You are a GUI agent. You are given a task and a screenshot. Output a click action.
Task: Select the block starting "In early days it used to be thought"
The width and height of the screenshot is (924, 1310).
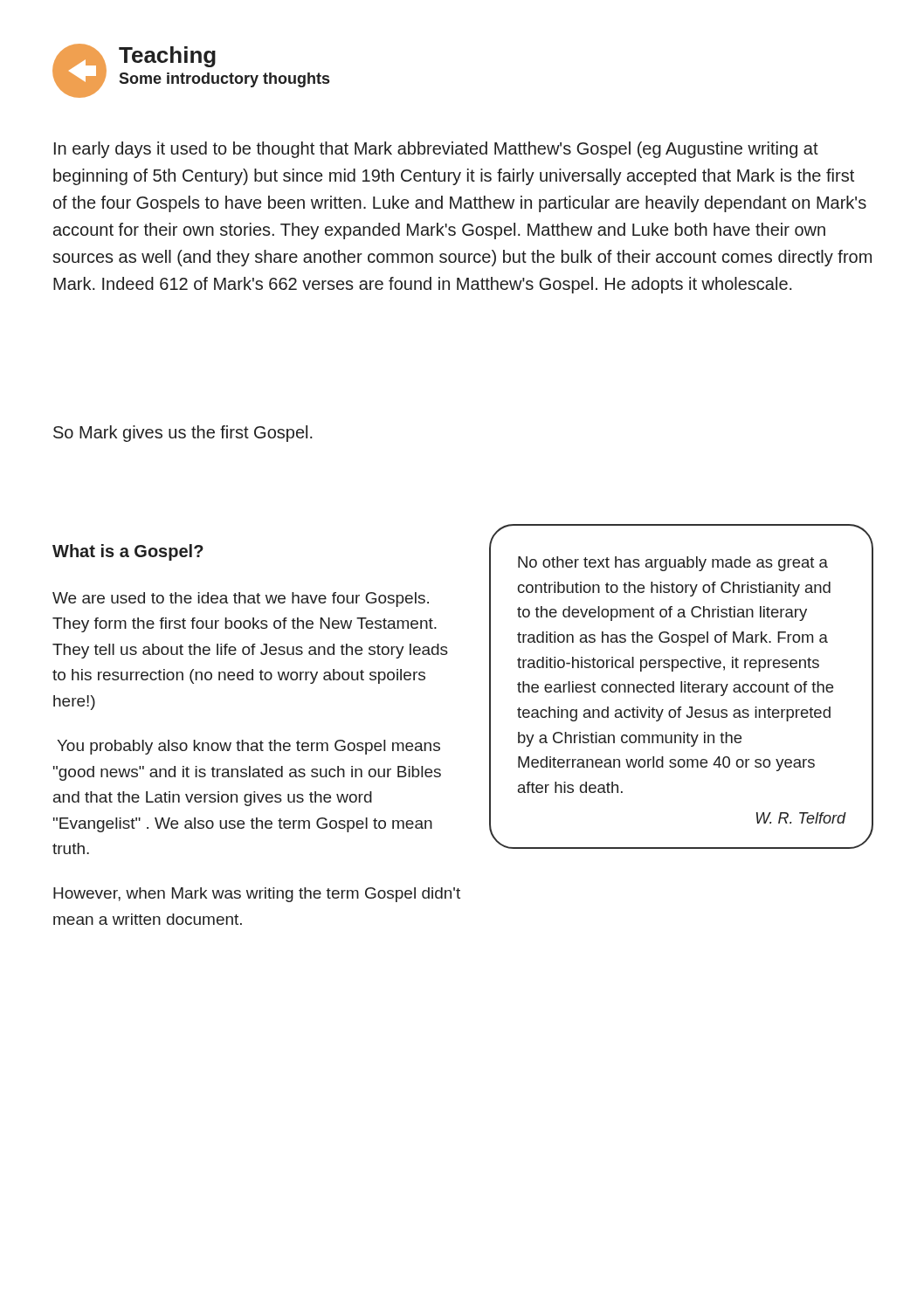[x=463, y=216]
